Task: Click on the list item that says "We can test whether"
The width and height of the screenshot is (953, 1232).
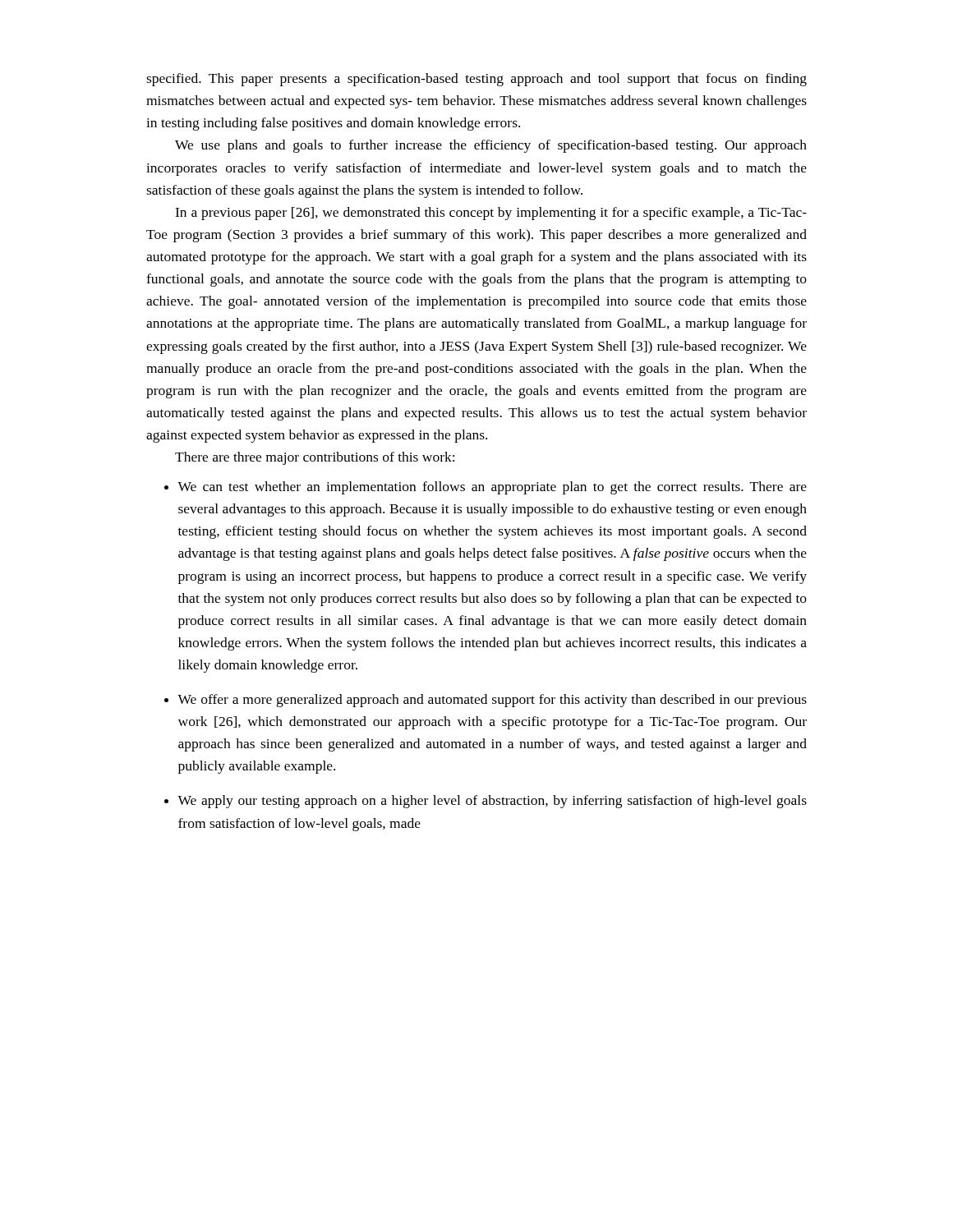Action: (492, 575)
